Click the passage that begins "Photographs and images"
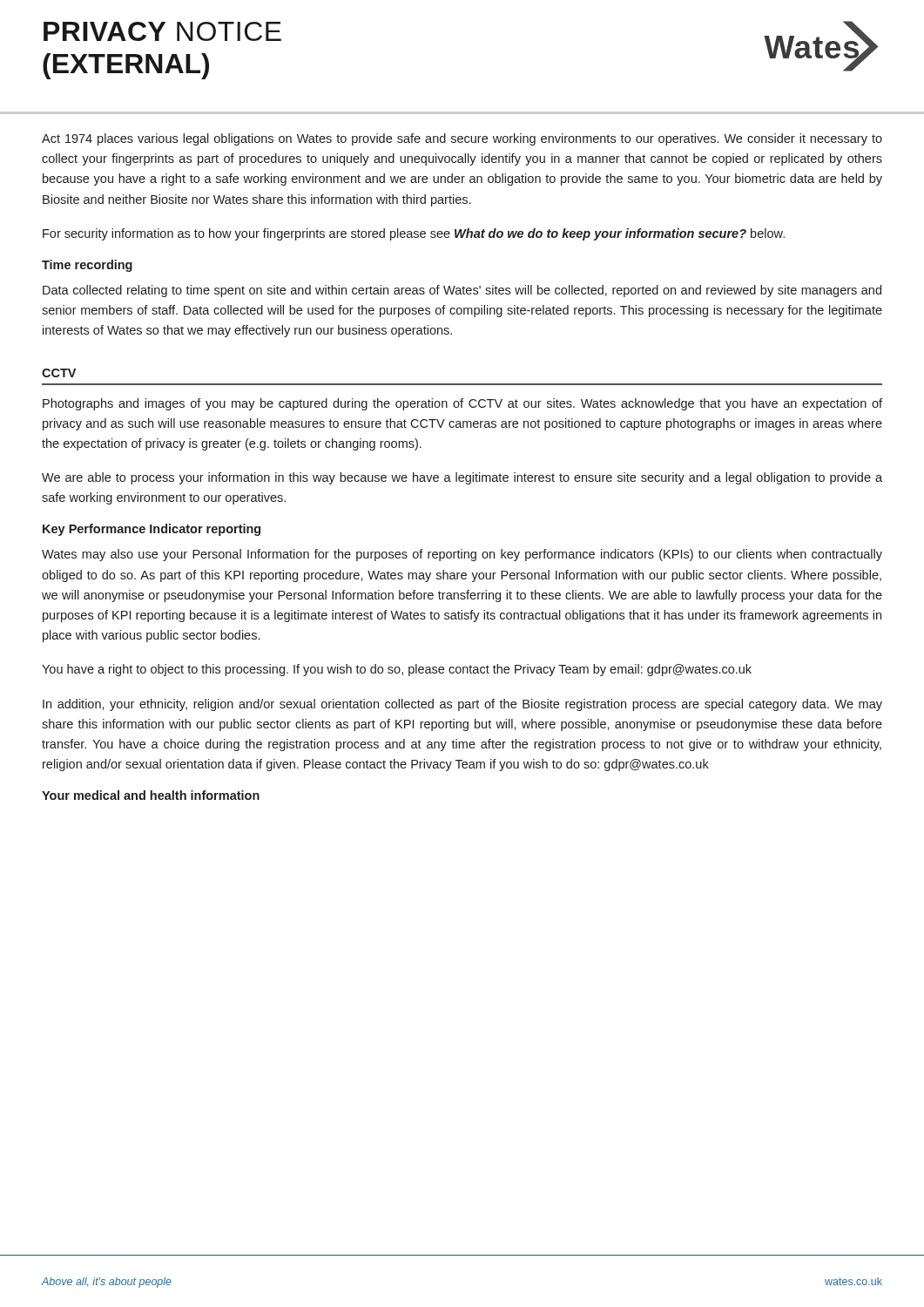 [x=462, y=423]
